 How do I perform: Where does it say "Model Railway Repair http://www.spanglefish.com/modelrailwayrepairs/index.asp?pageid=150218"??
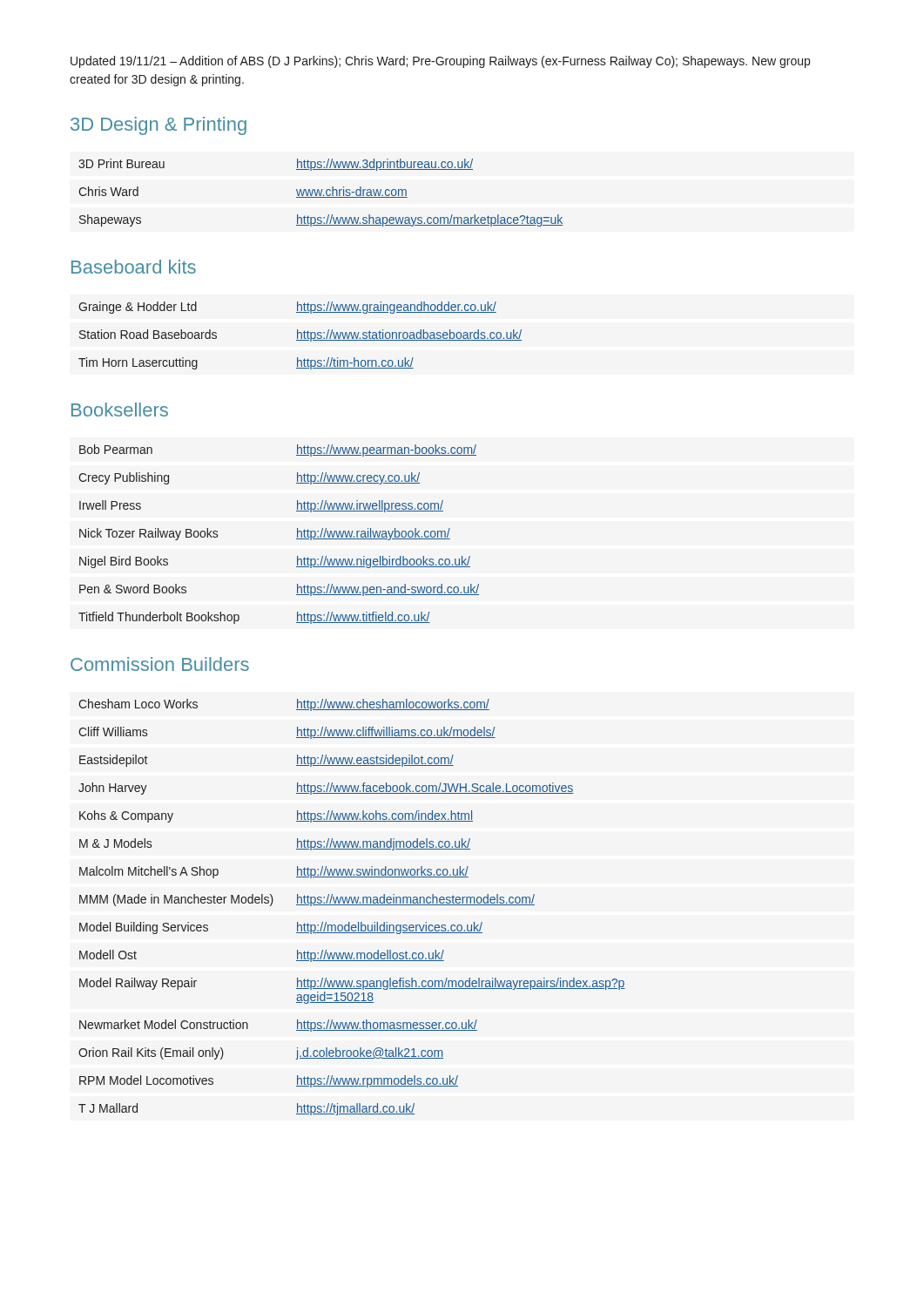(352, 990)
